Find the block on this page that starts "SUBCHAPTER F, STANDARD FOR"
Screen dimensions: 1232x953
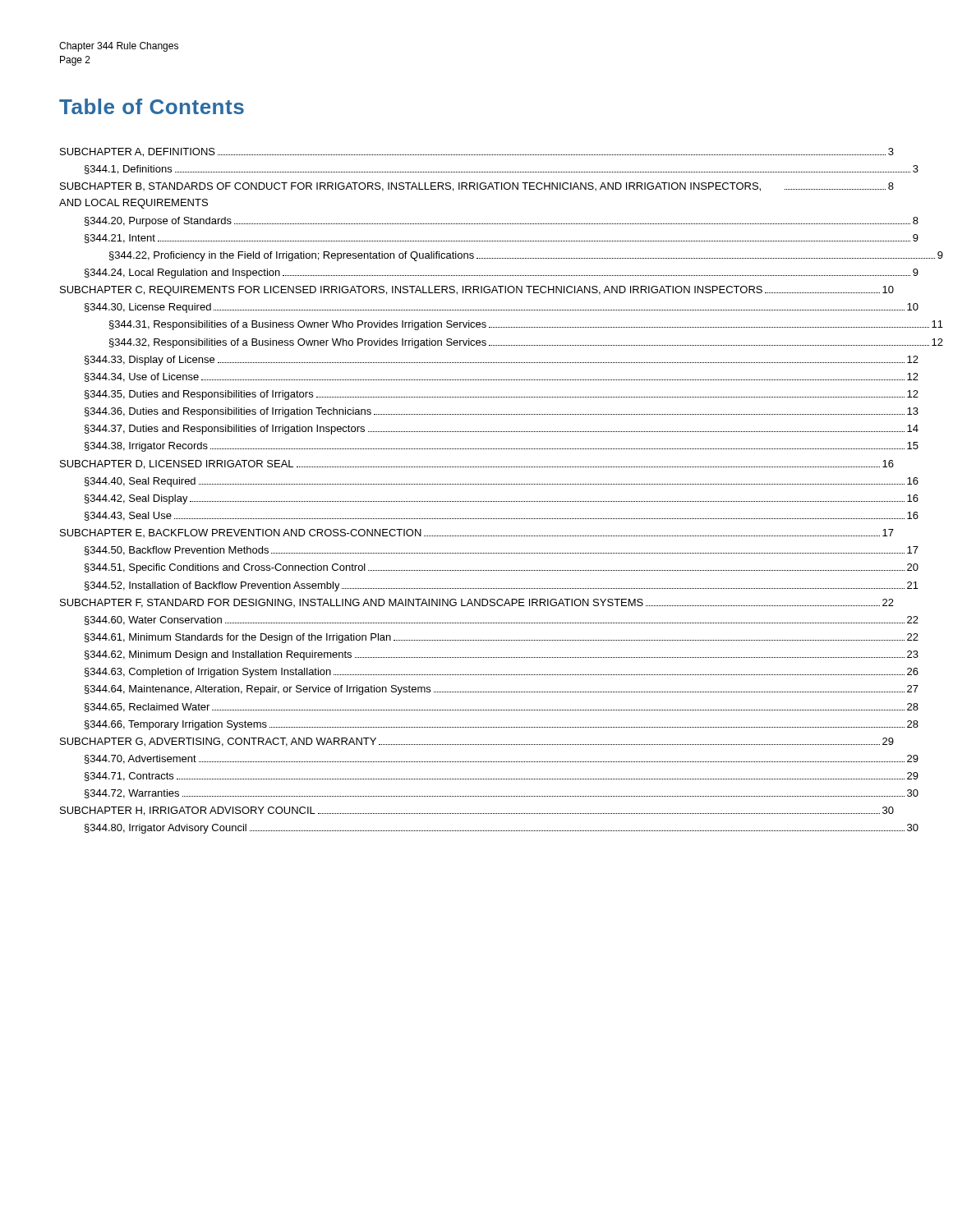[x=476, y=603]
